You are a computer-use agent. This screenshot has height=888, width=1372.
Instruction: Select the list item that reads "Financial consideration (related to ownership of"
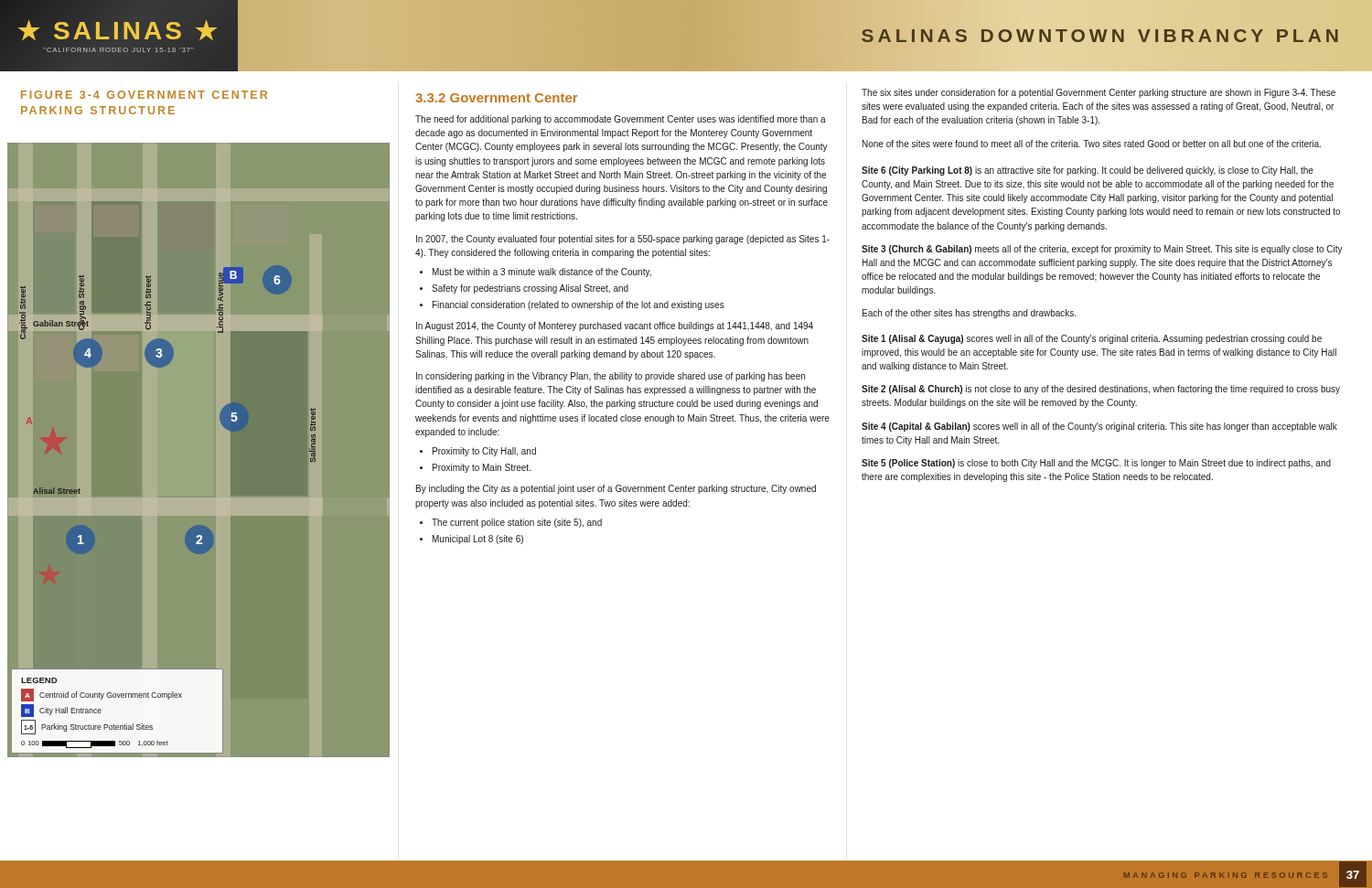coord(578,305)
